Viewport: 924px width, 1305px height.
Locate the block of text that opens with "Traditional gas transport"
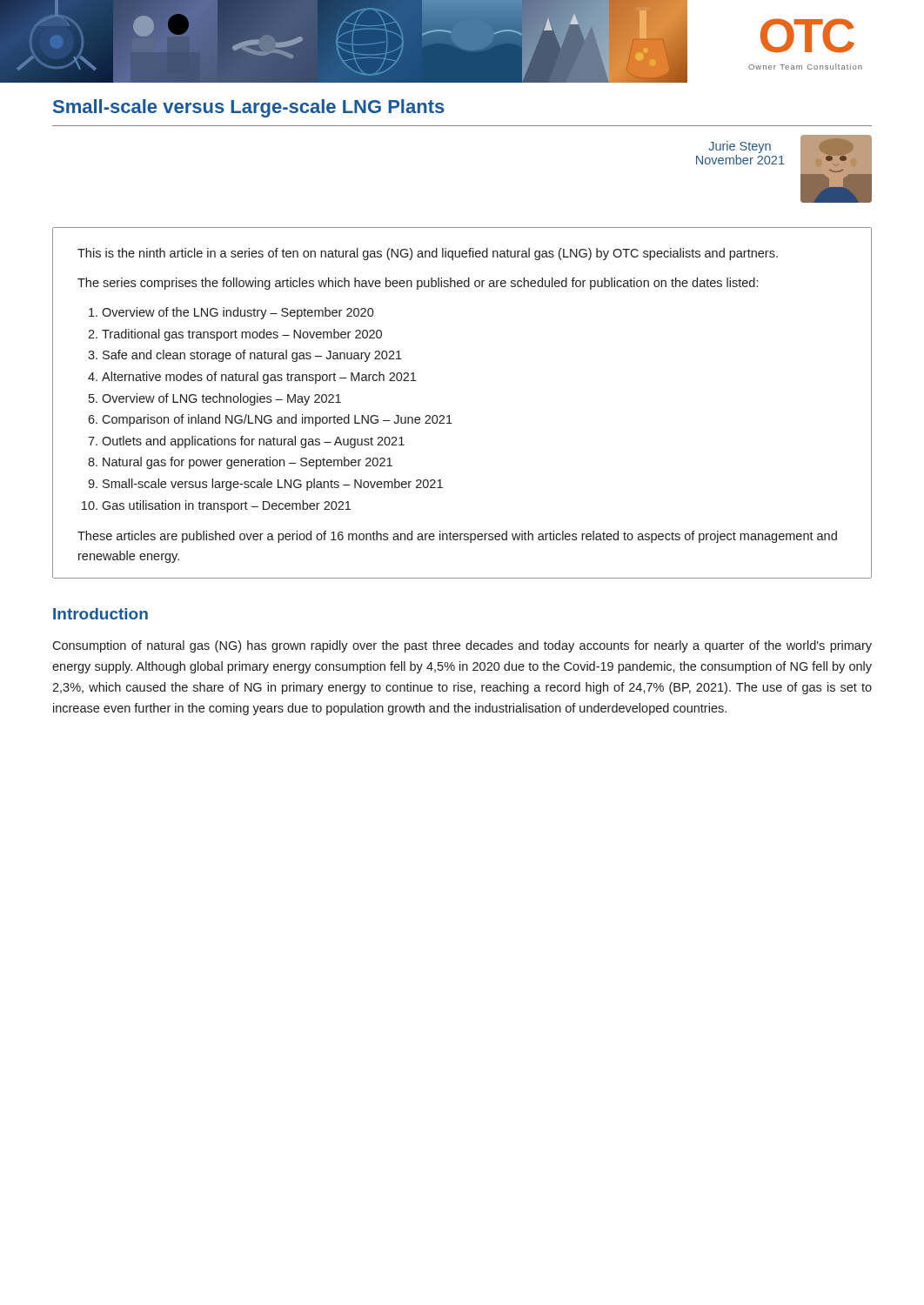point(242,334)
